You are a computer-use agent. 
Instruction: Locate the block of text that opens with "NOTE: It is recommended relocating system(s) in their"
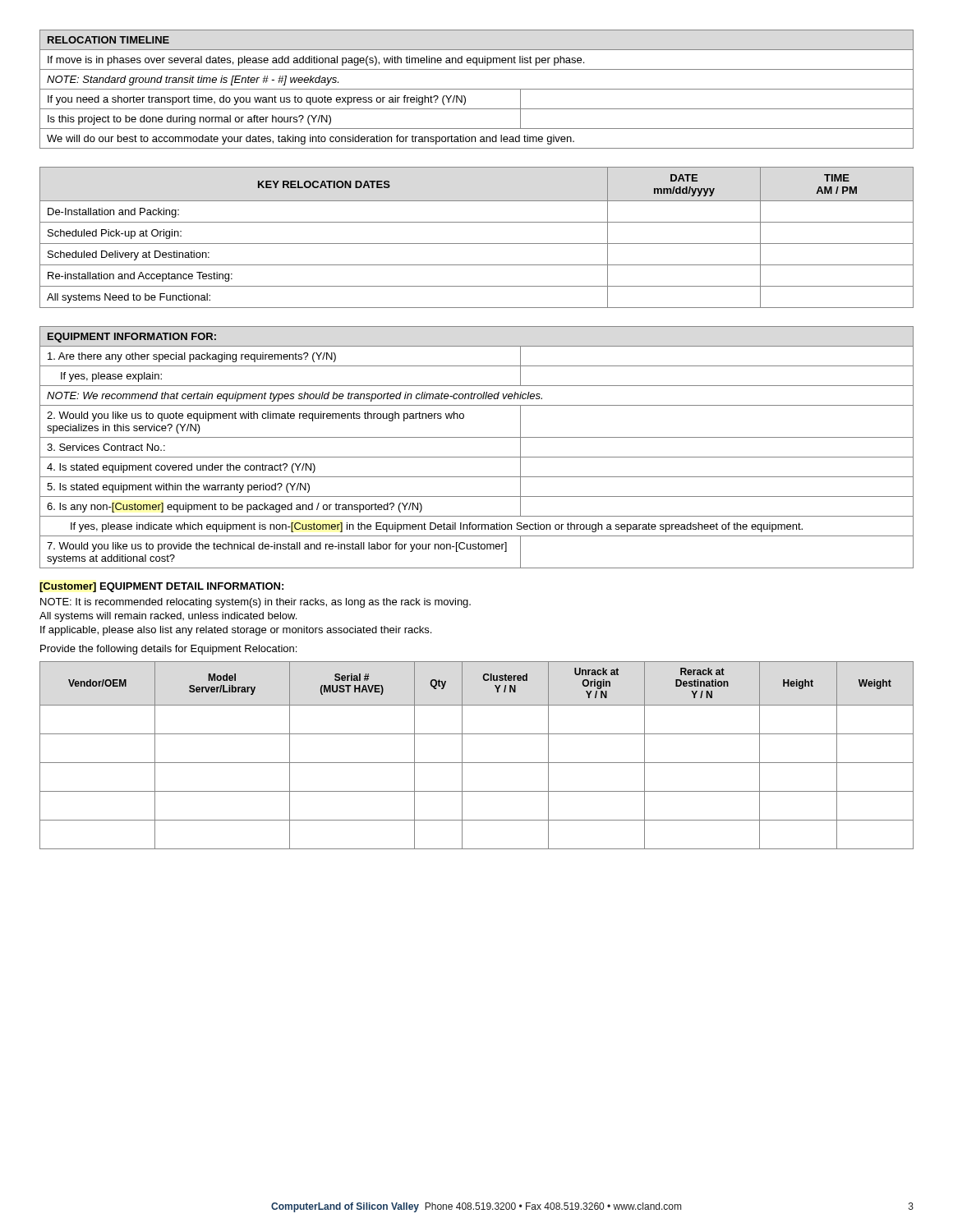click(255, 602)
